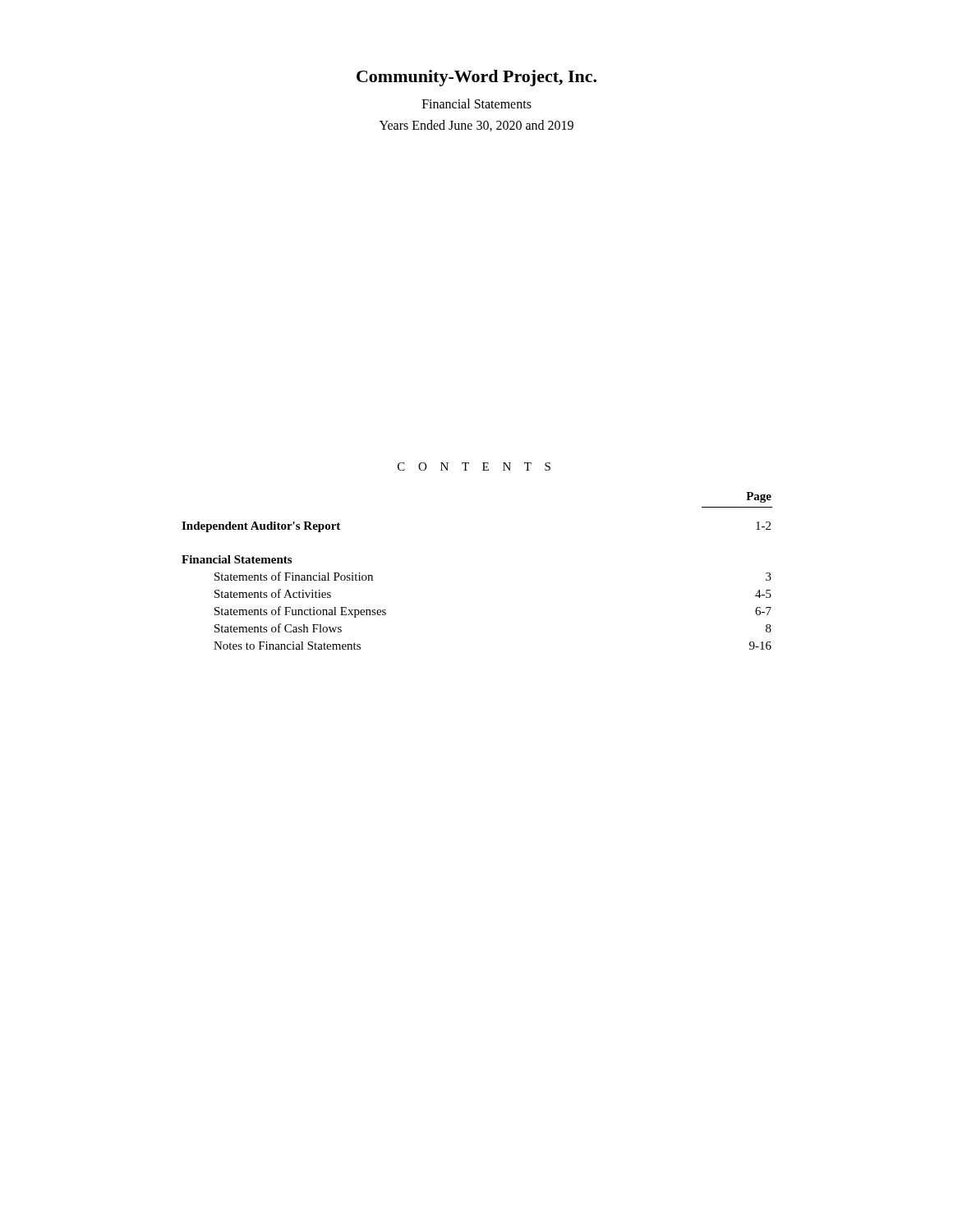Locate the table with the text "Financial Statements"
953x1232 pixels.
click(x=476, y=572)
